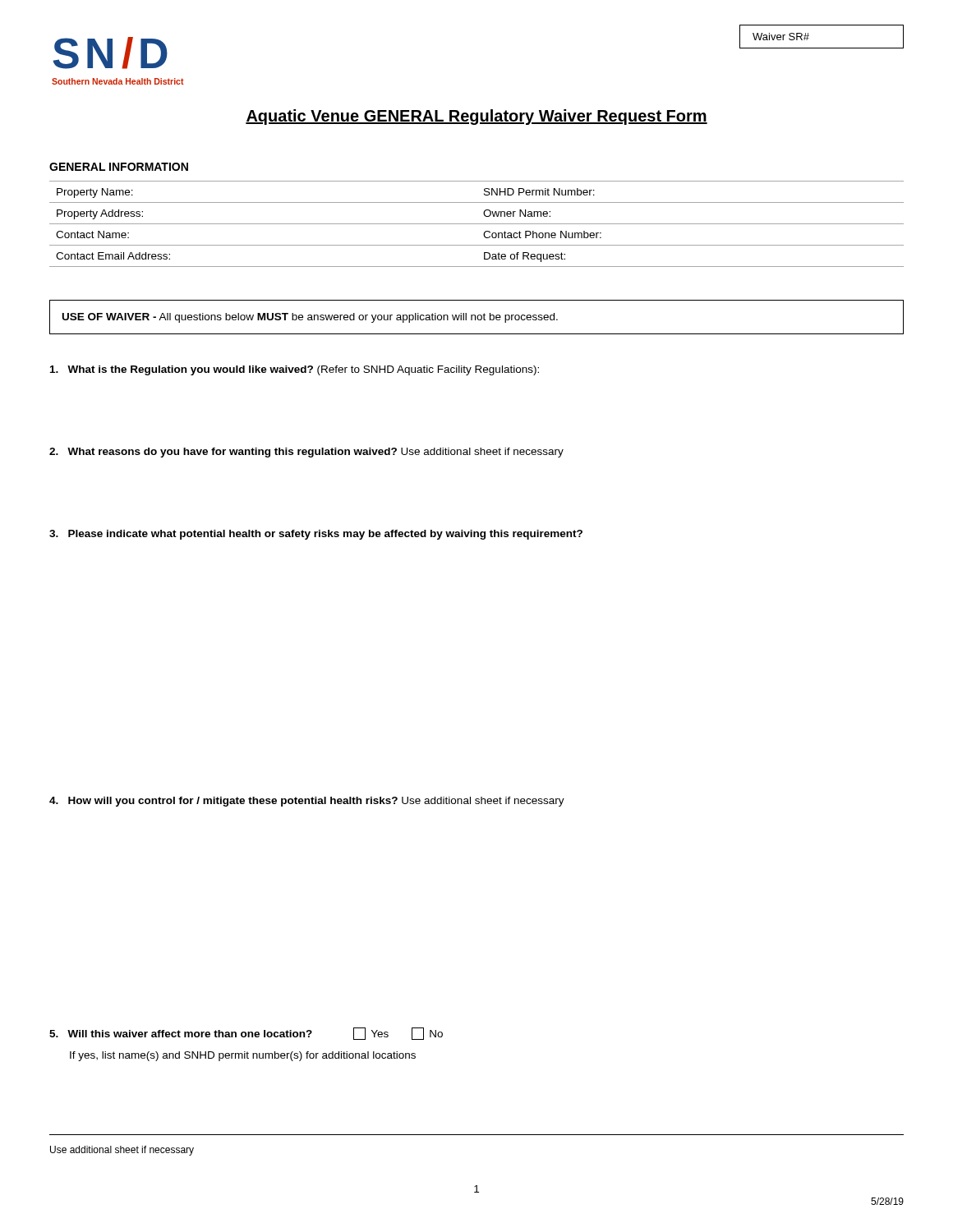953x1232 pixels.
Task: Find the table that mentions "Contact Phone Number:"
Action: [476, 224]
